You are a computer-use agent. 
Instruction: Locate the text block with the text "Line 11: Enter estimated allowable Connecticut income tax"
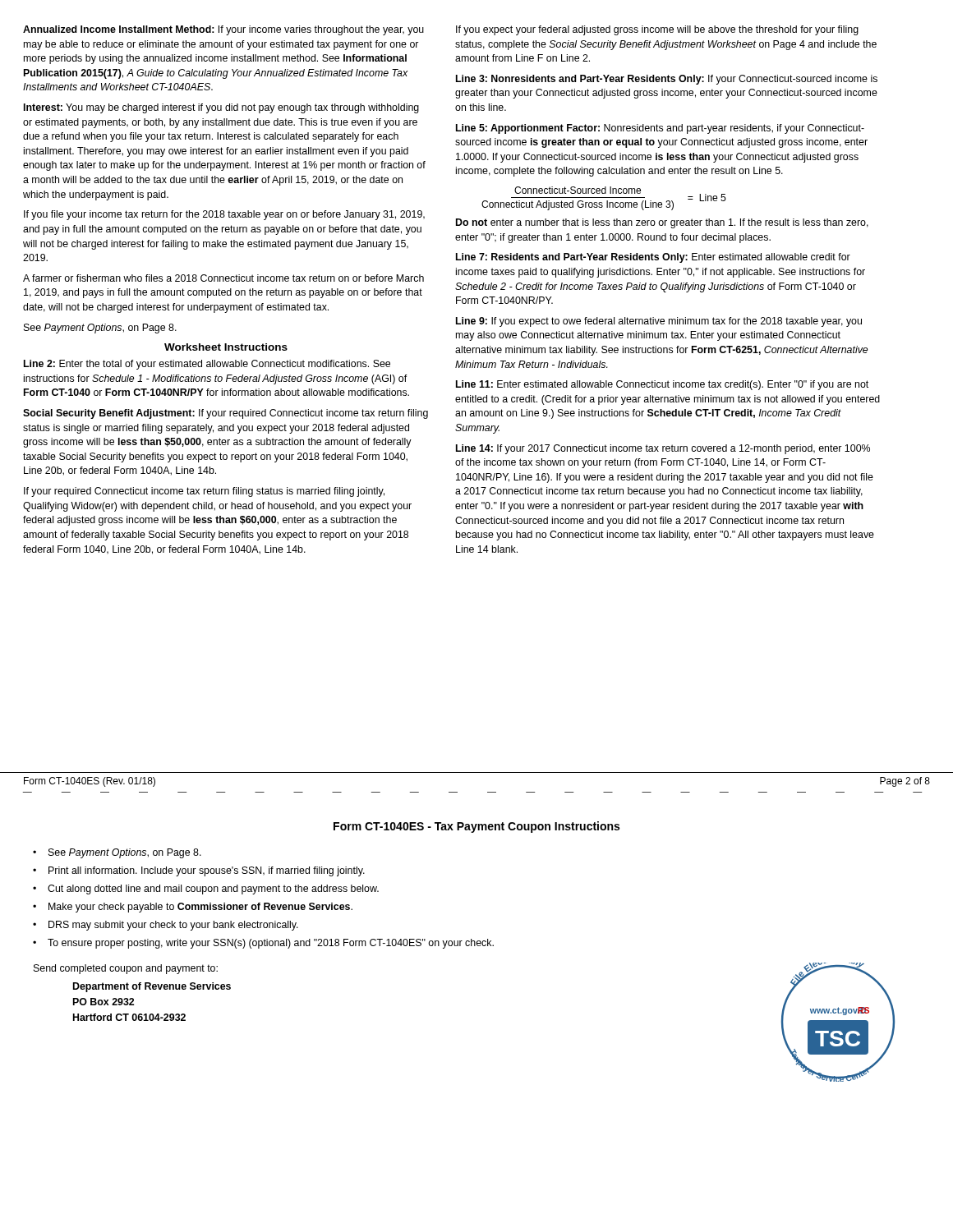[668, 407]
